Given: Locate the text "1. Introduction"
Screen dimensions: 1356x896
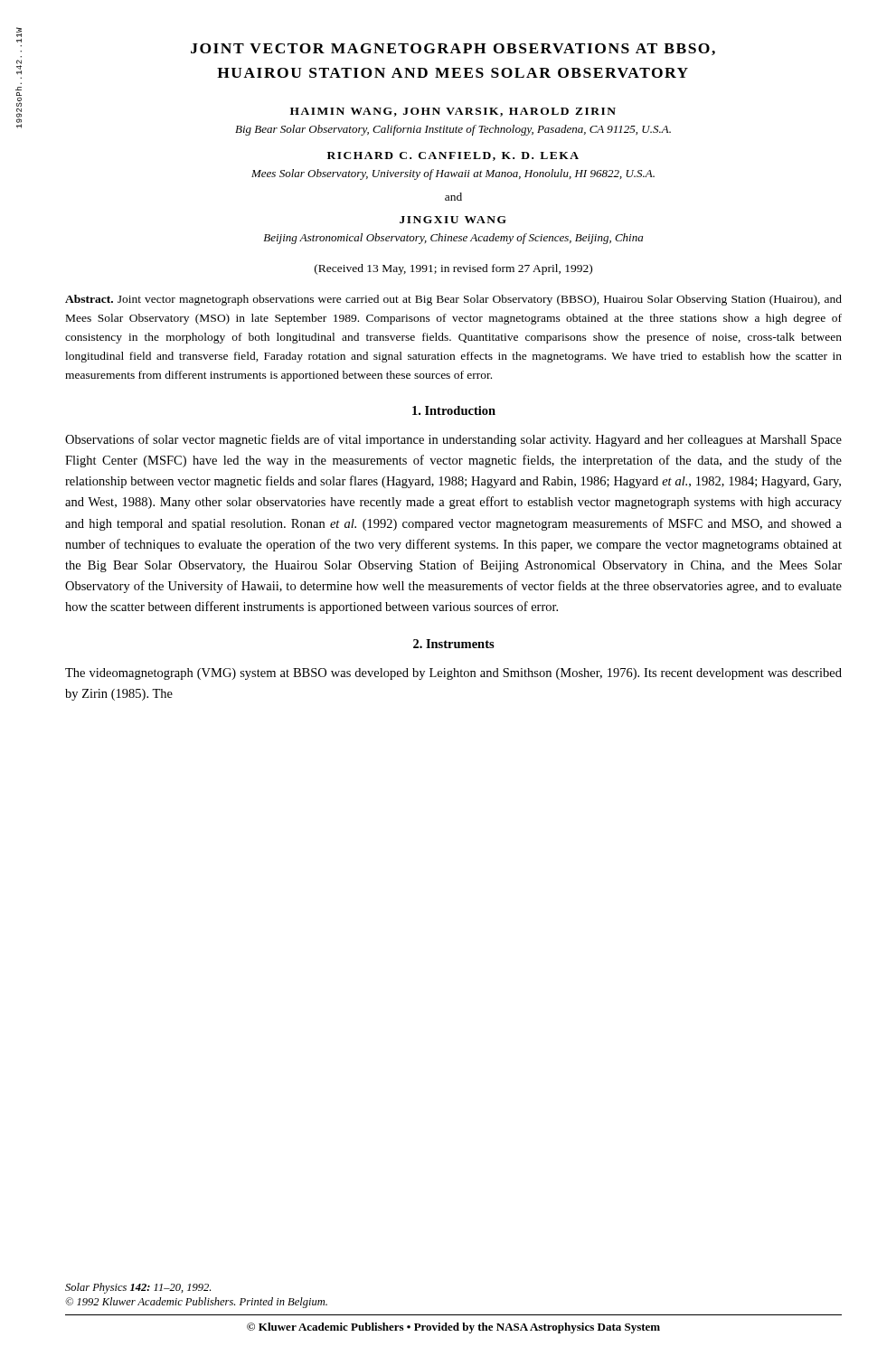Looking at the screenshot, I should pyautogui.click(x=453, y=410).
